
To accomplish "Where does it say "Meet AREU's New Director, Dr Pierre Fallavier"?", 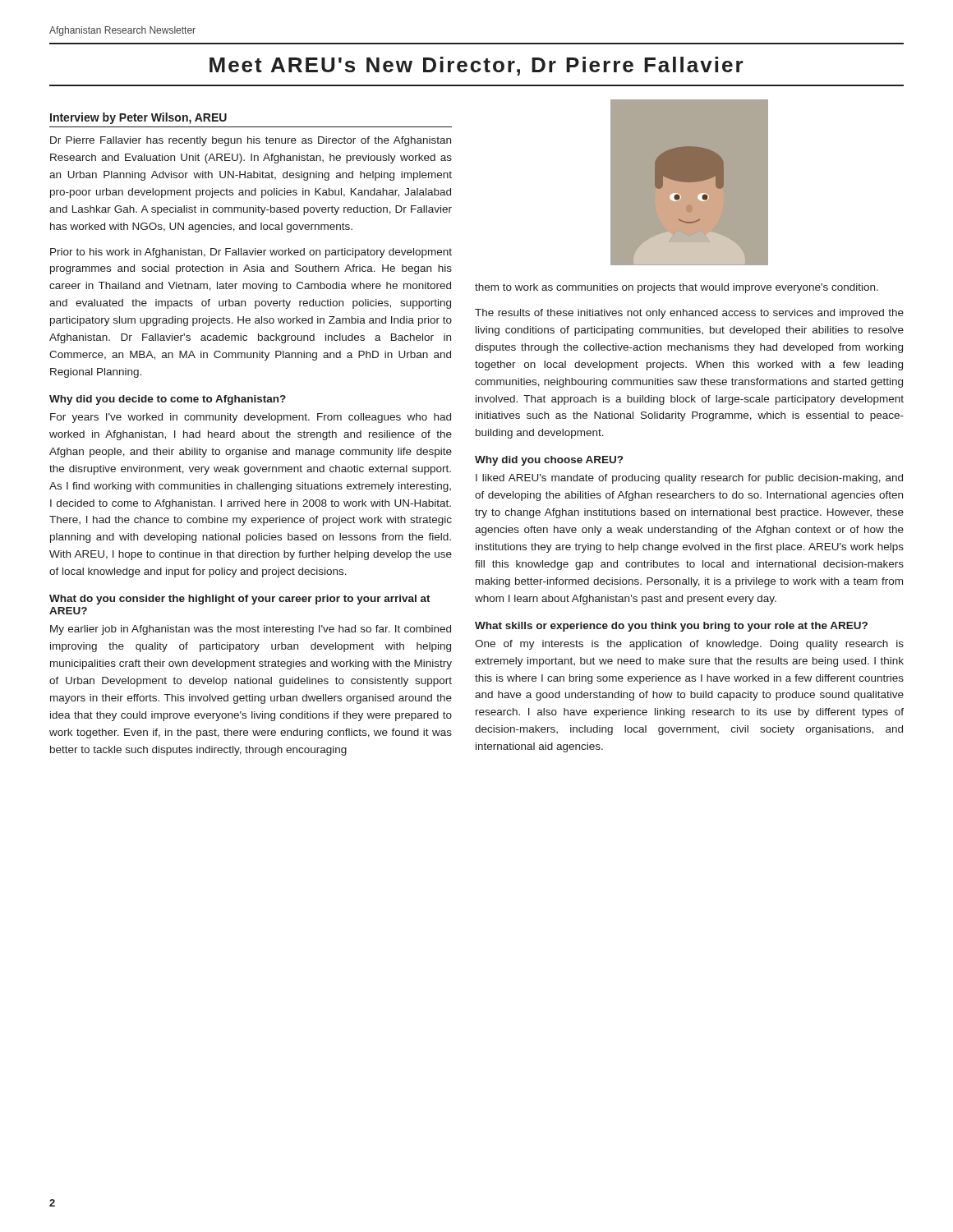I will coord(476,65).
